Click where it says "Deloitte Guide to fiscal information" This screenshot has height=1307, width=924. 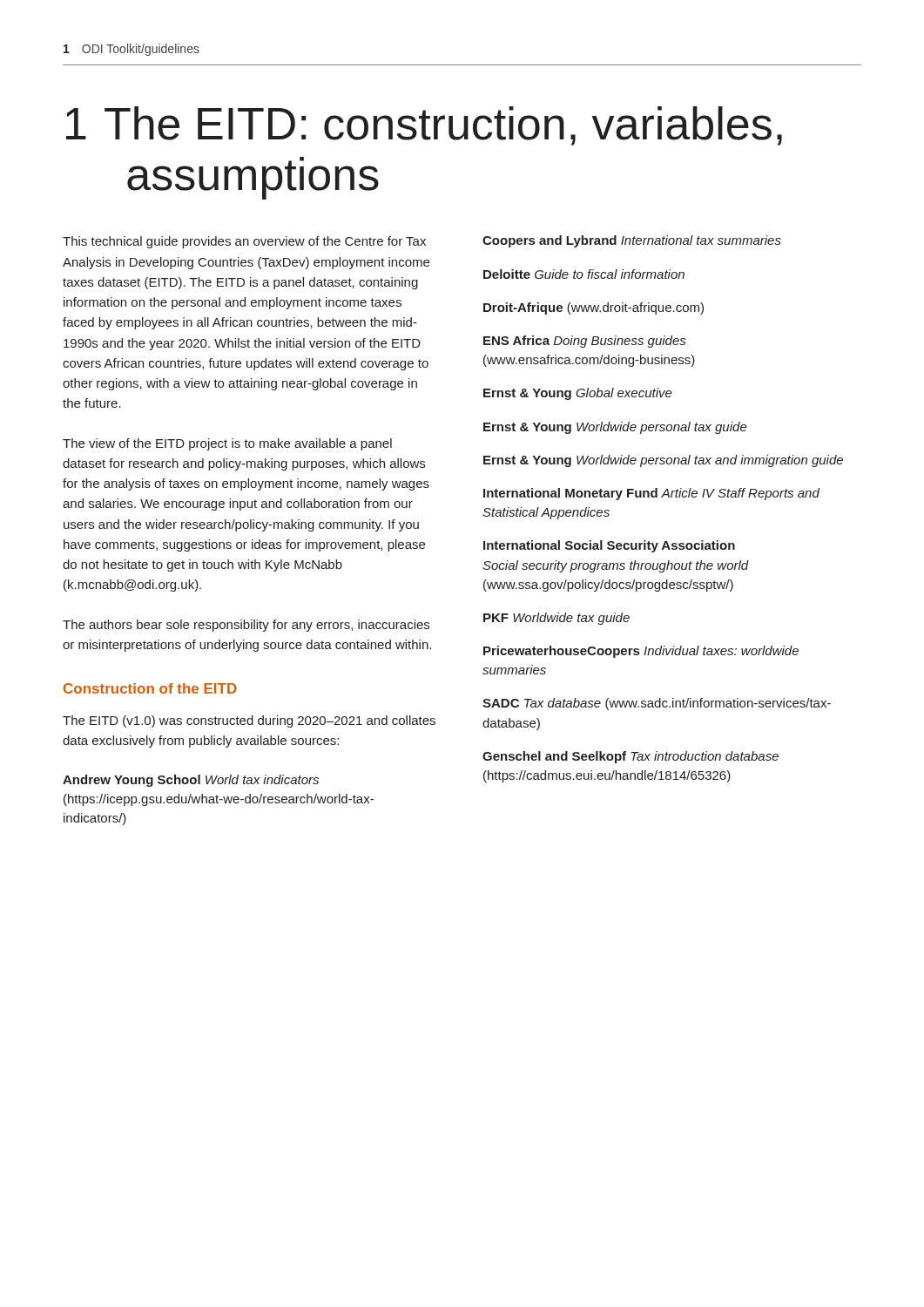point(584,274)
